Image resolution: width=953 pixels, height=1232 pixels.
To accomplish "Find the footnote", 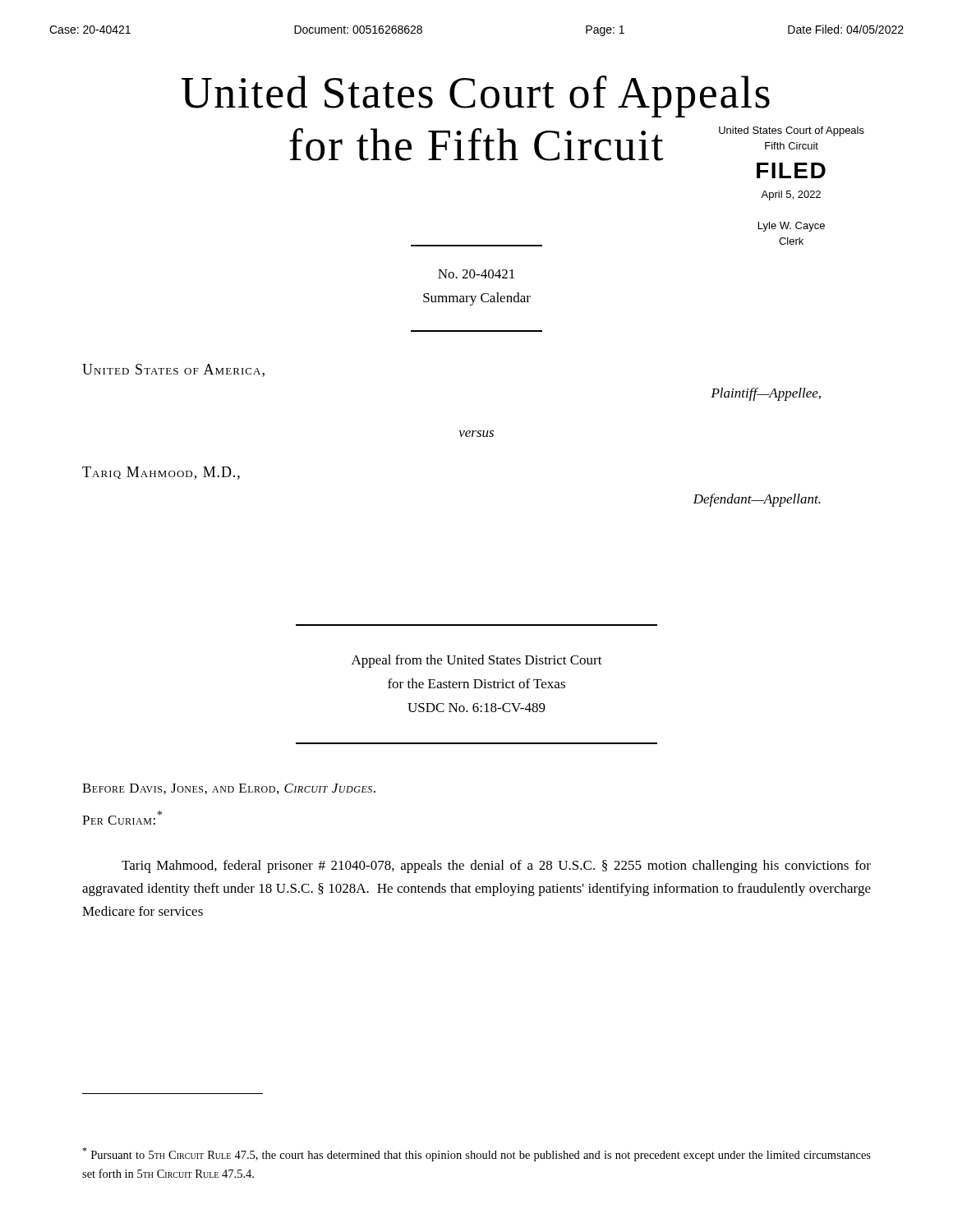I will (476, 1163).
